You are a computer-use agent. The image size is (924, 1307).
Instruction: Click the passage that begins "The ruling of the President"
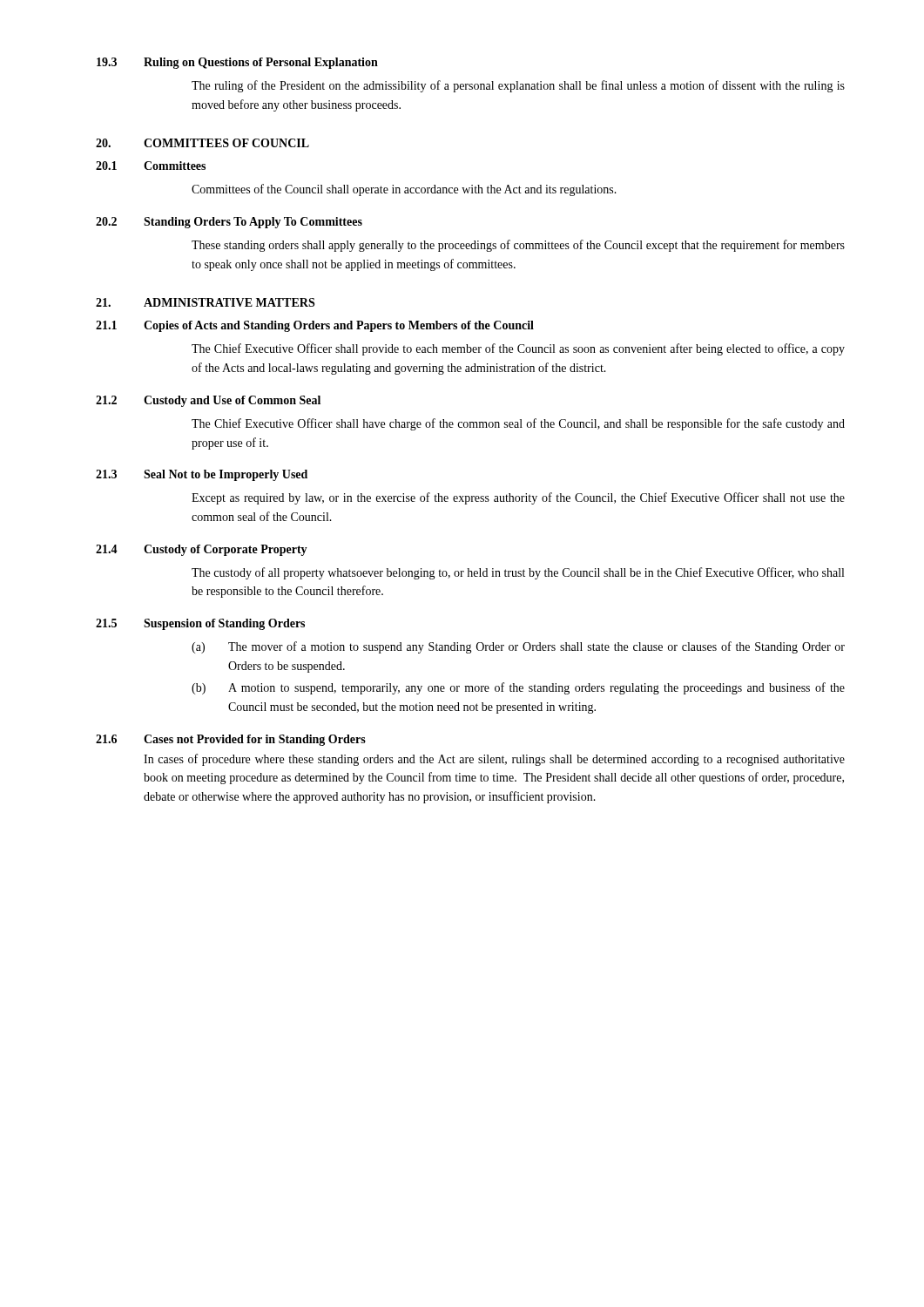pyautogui.click(x=518, y=95)
